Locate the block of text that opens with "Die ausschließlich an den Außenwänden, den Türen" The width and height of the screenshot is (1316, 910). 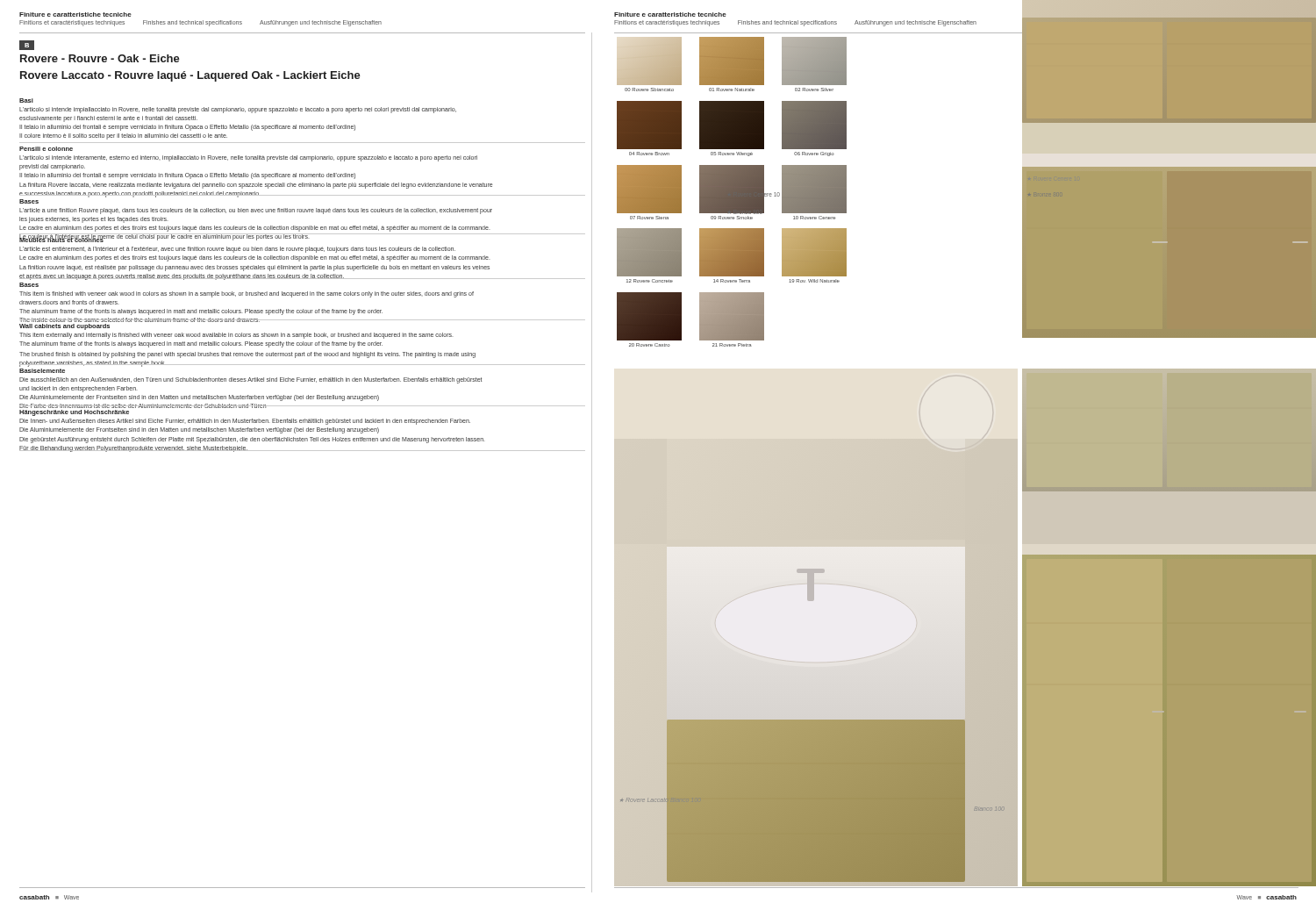click(300, 393)
